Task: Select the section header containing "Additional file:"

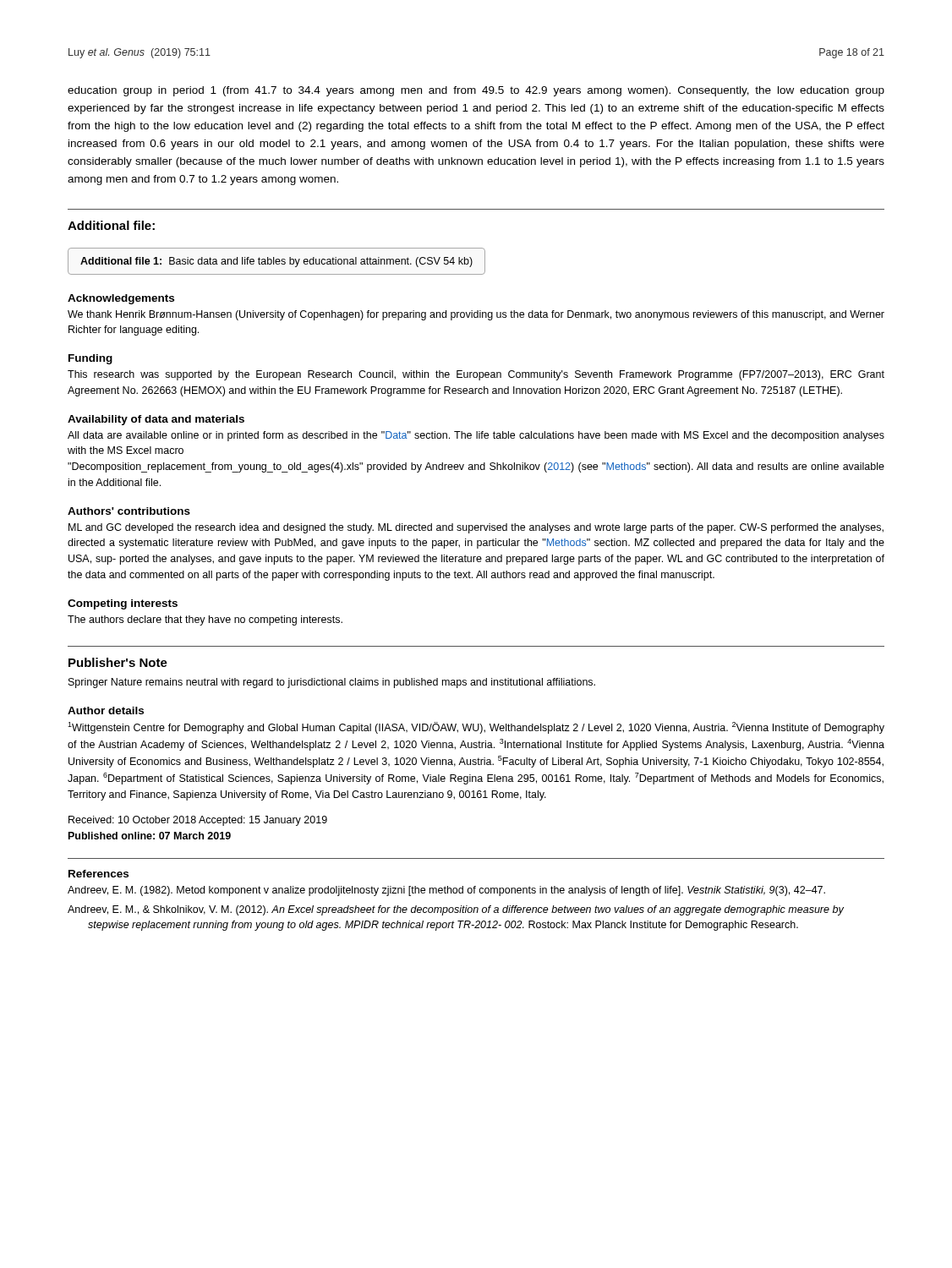Action: (112, 225)
